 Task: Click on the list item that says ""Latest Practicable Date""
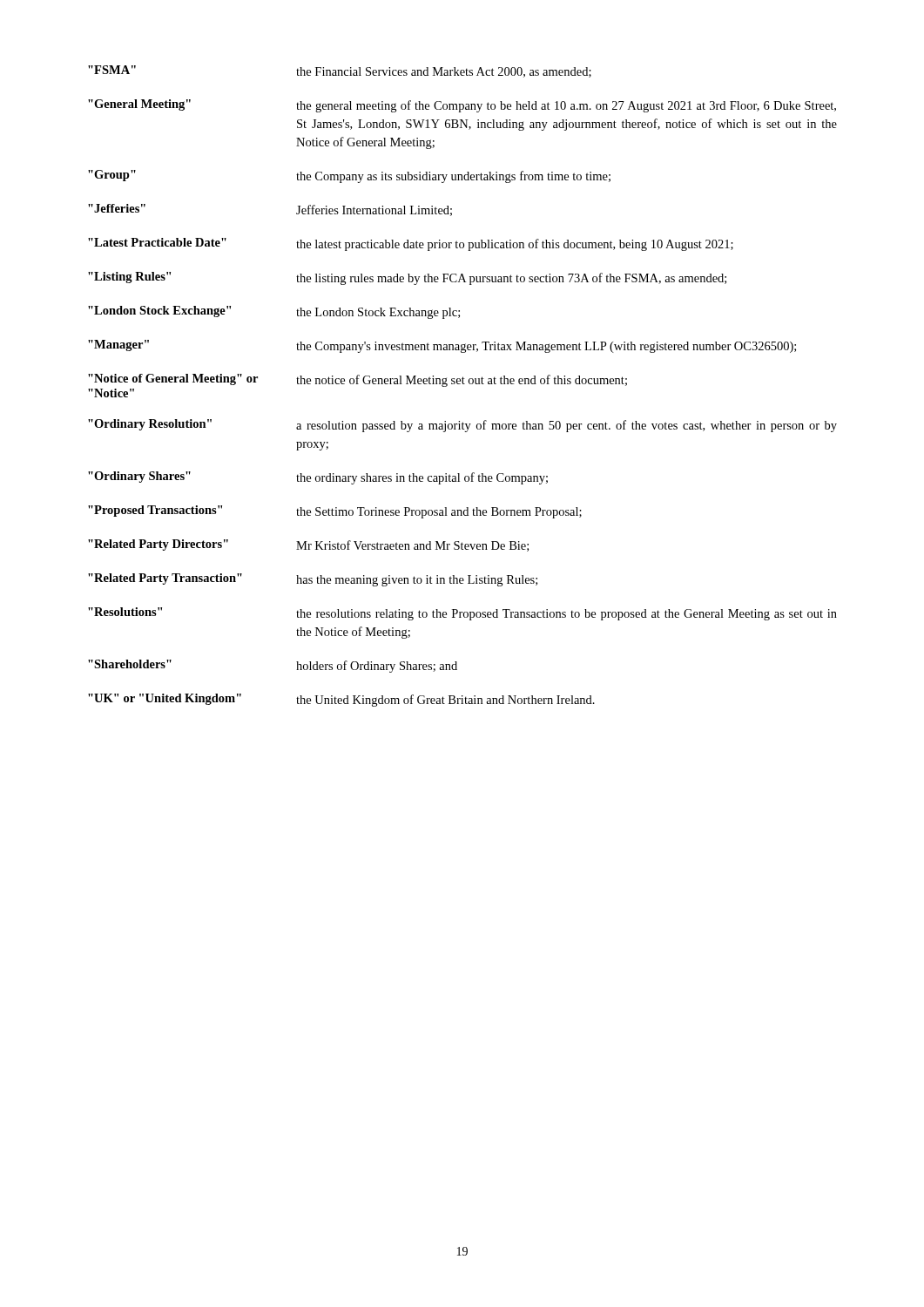tap(462, 245)
